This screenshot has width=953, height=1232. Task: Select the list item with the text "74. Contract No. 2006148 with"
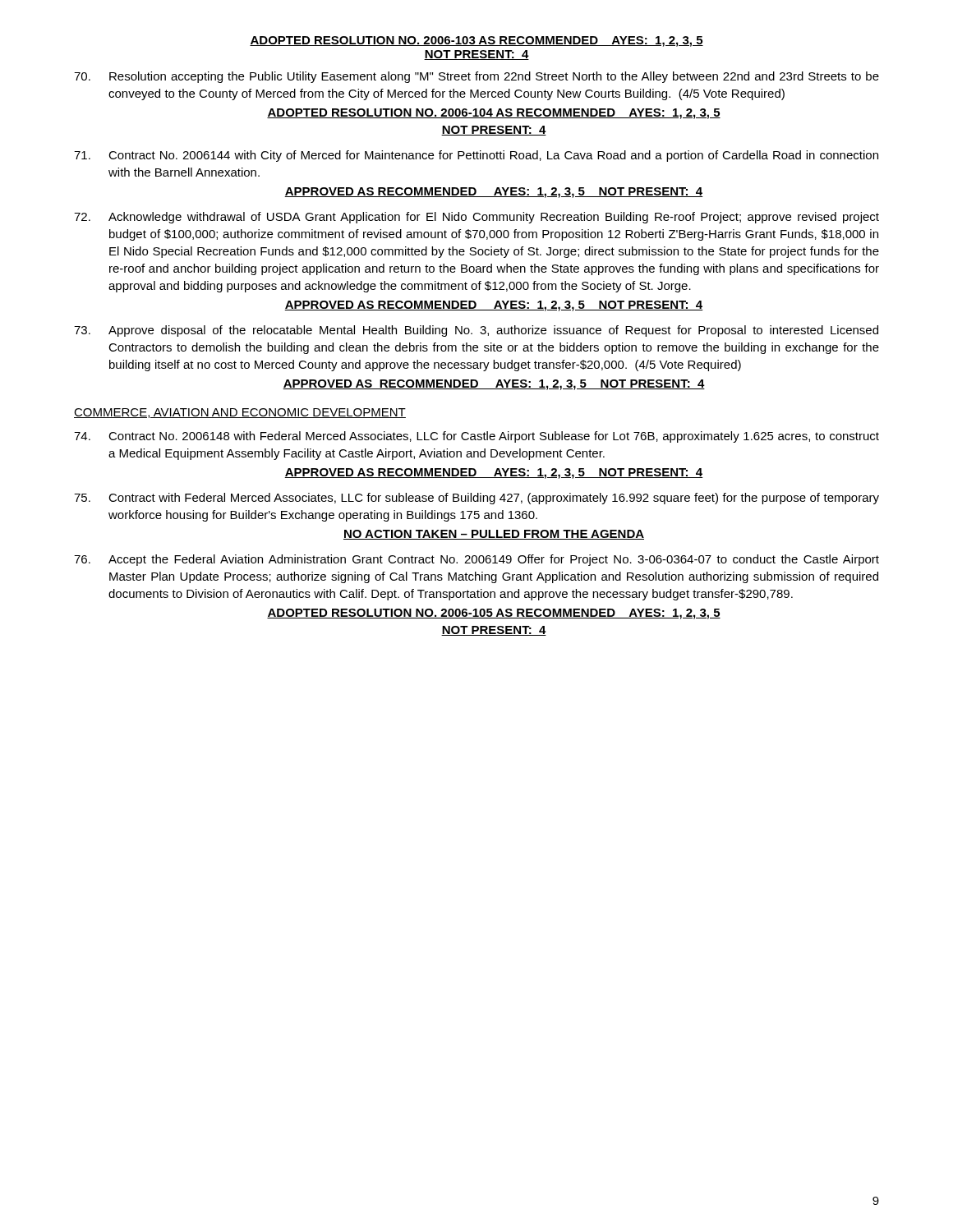[476, 454]
